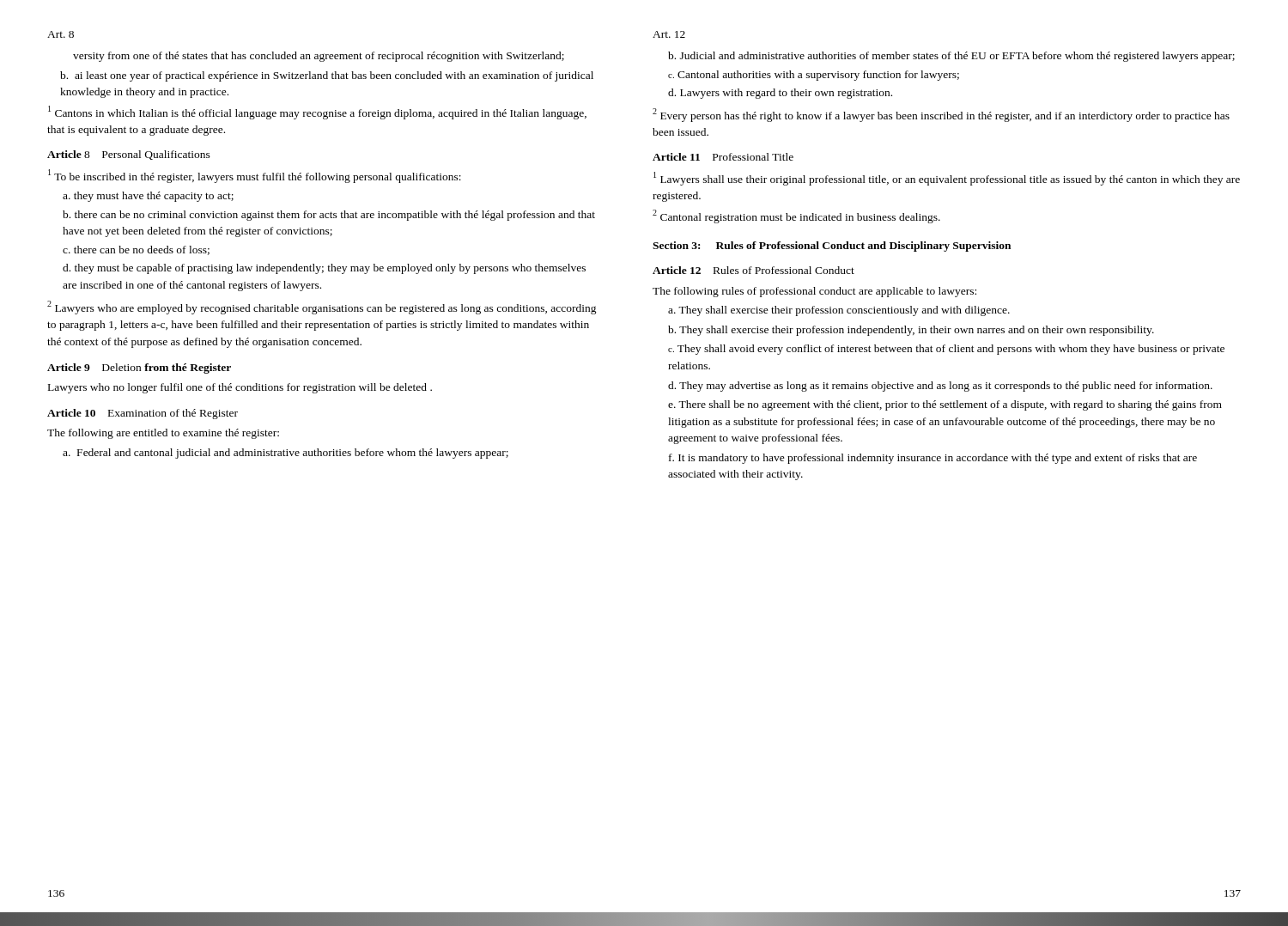Find the text starting "c. there can be"
The image size is (1288, 926).
136,249
